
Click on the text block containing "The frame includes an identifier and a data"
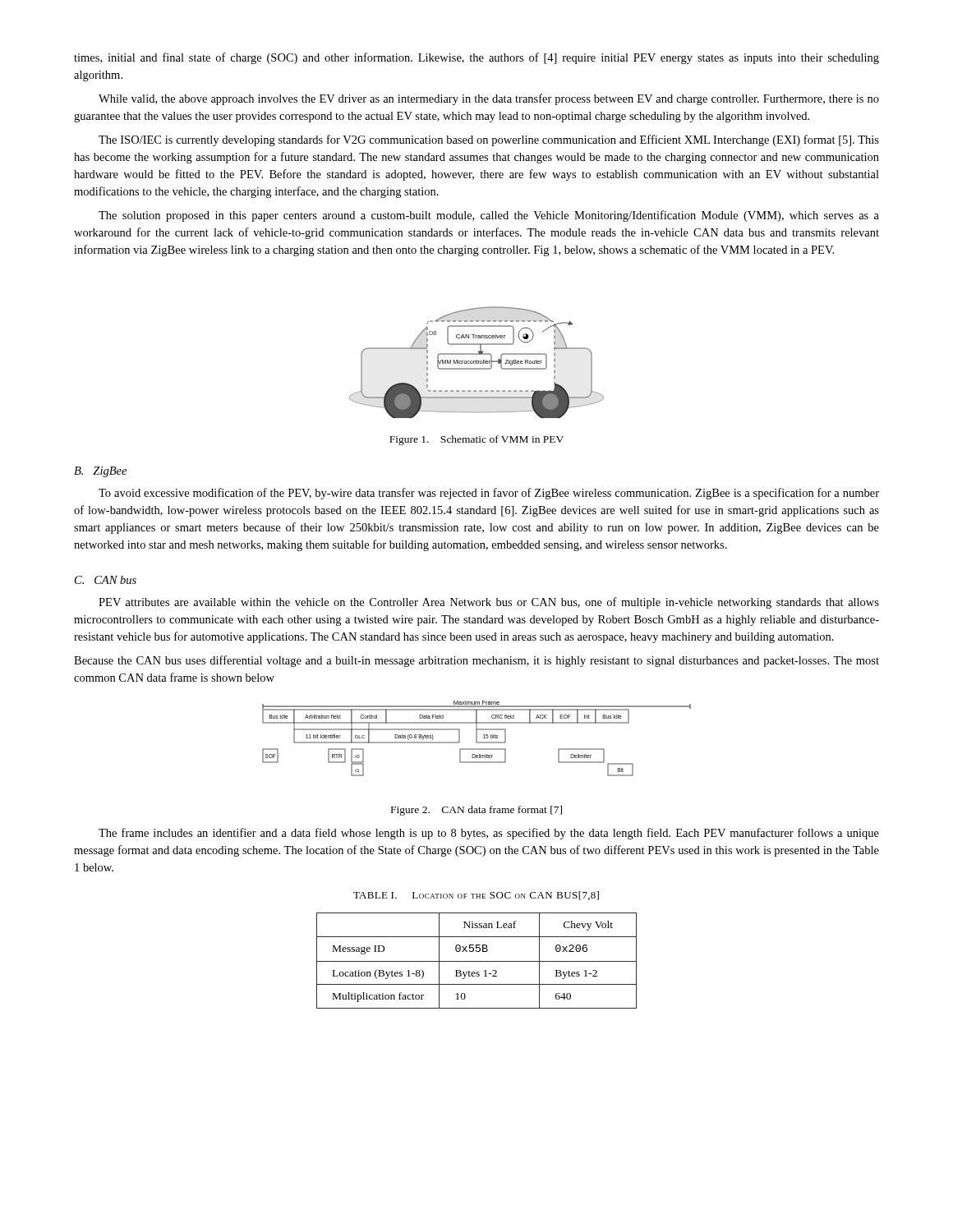476,850
